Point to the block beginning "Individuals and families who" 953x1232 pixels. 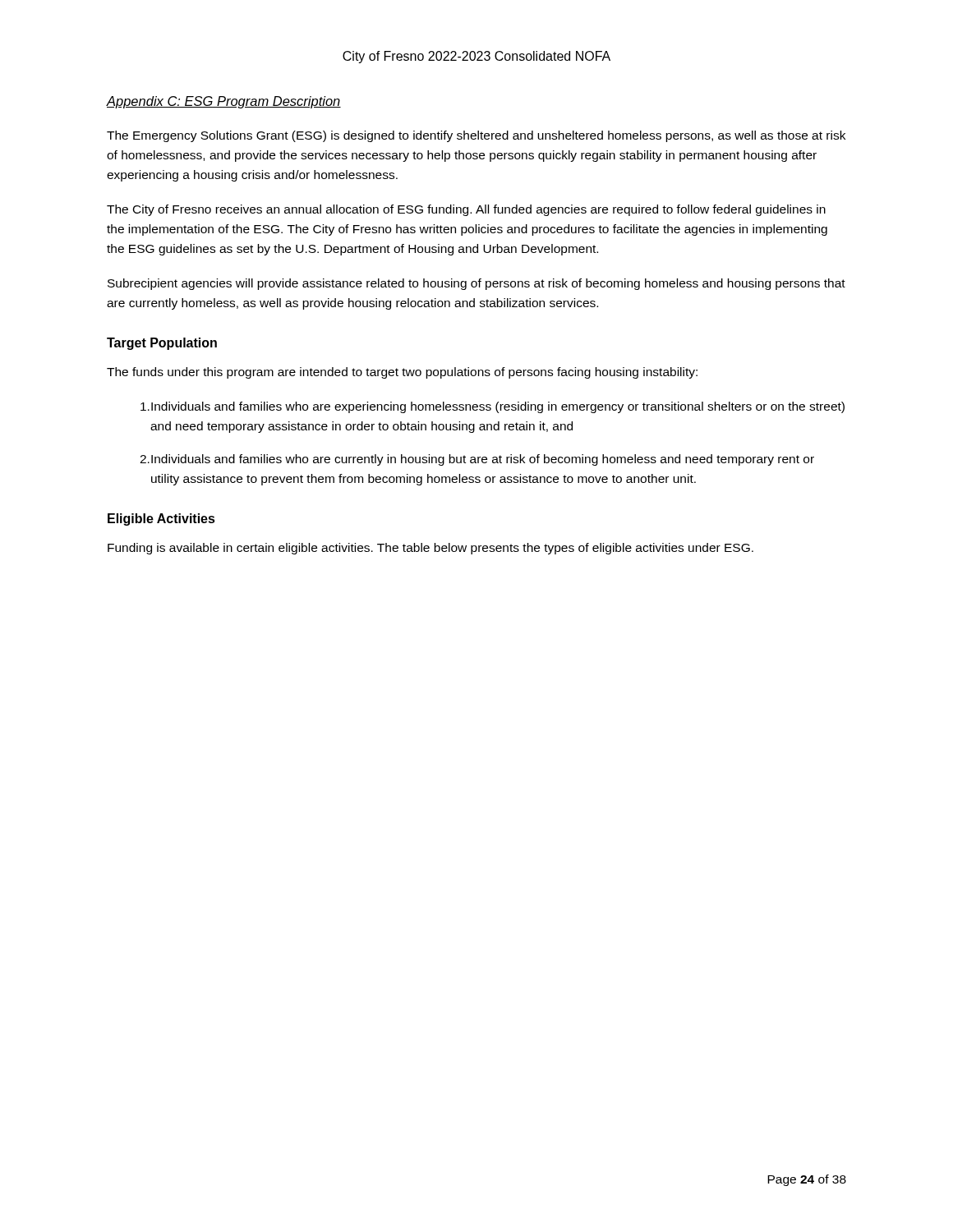pos(476,417)
